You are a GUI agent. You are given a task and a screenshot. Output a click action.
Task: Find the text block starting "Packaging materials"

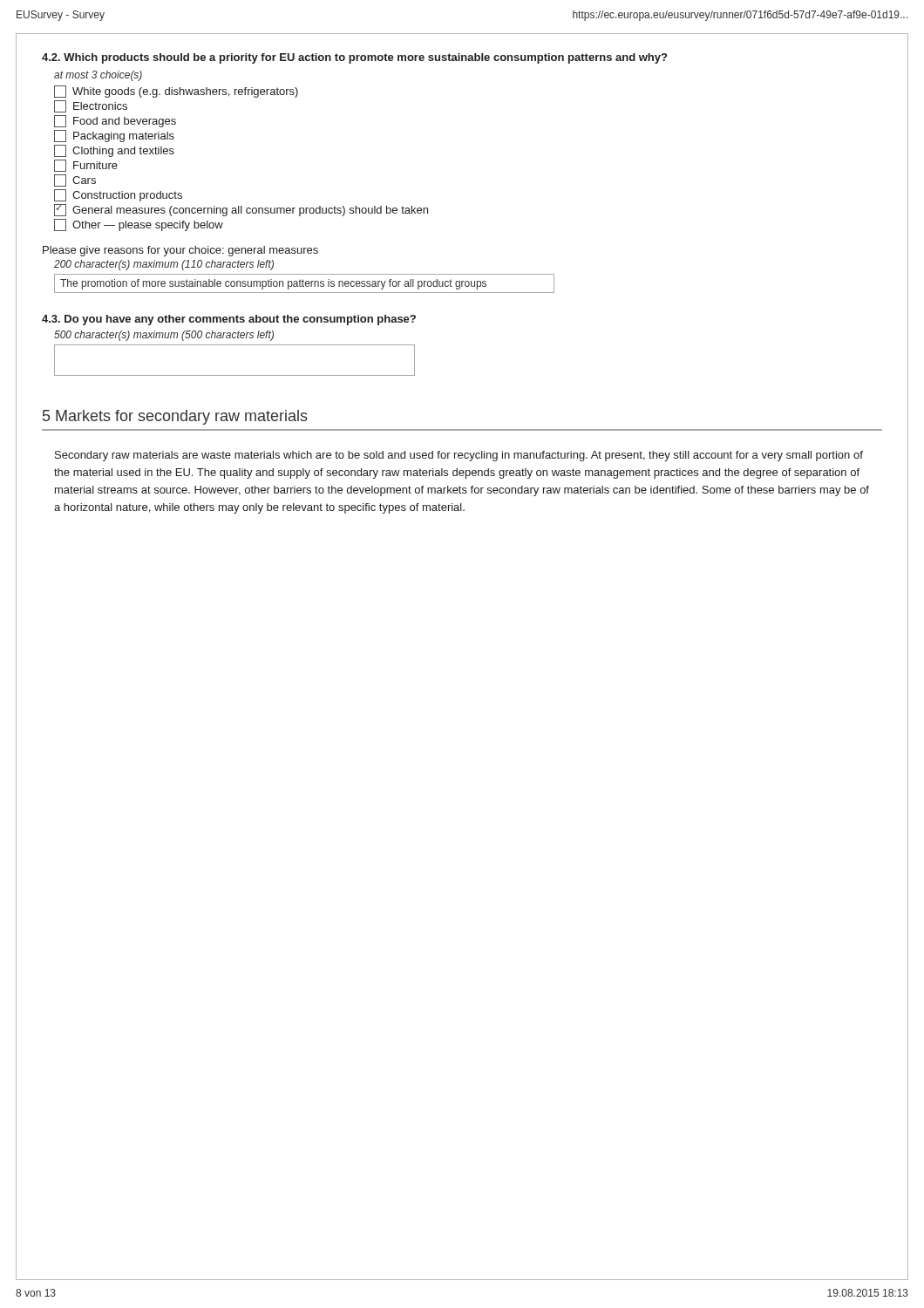[114, 136]
